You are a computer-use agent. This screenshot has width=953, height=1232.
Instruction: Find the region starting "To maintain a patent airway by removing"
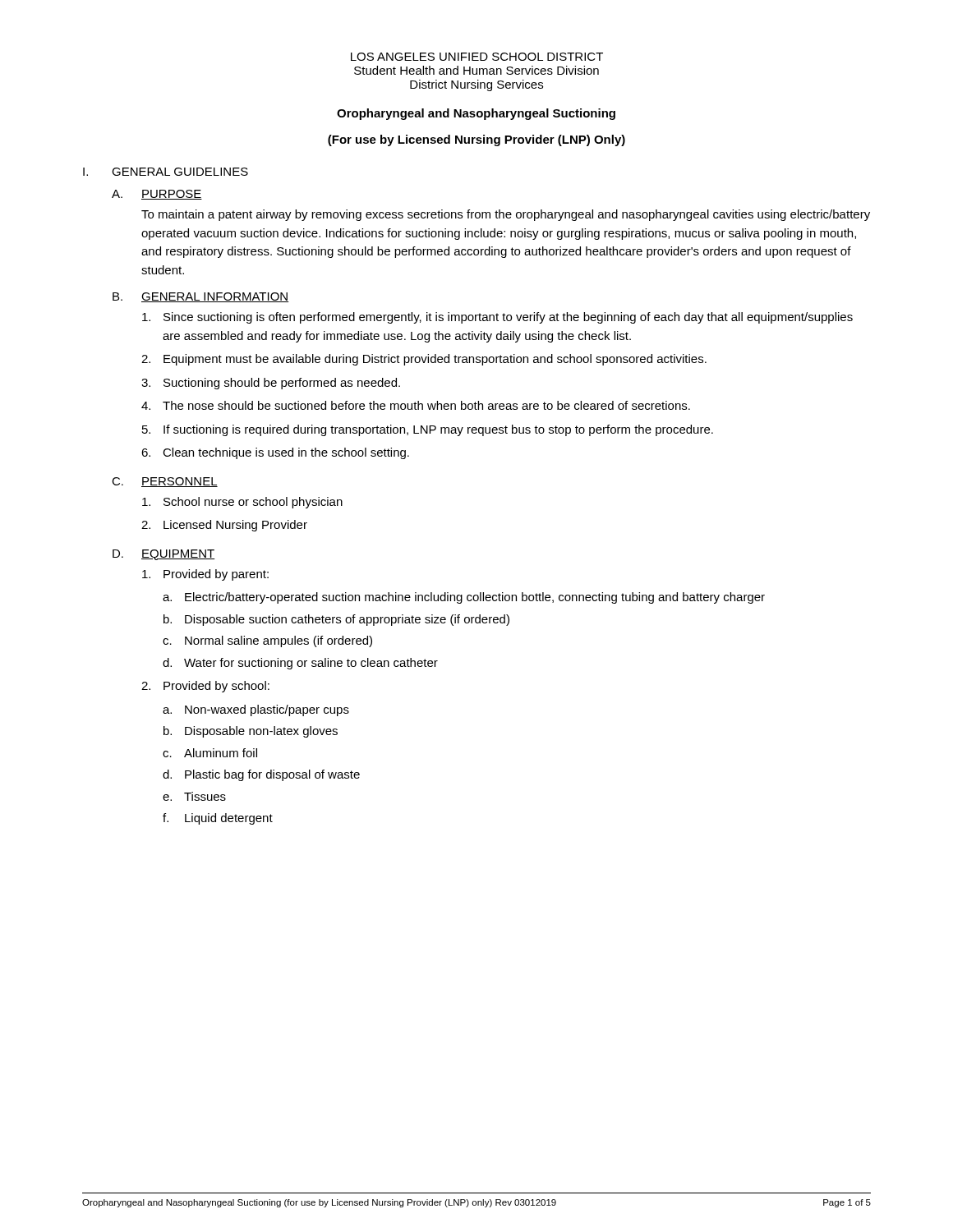[506, 242]
